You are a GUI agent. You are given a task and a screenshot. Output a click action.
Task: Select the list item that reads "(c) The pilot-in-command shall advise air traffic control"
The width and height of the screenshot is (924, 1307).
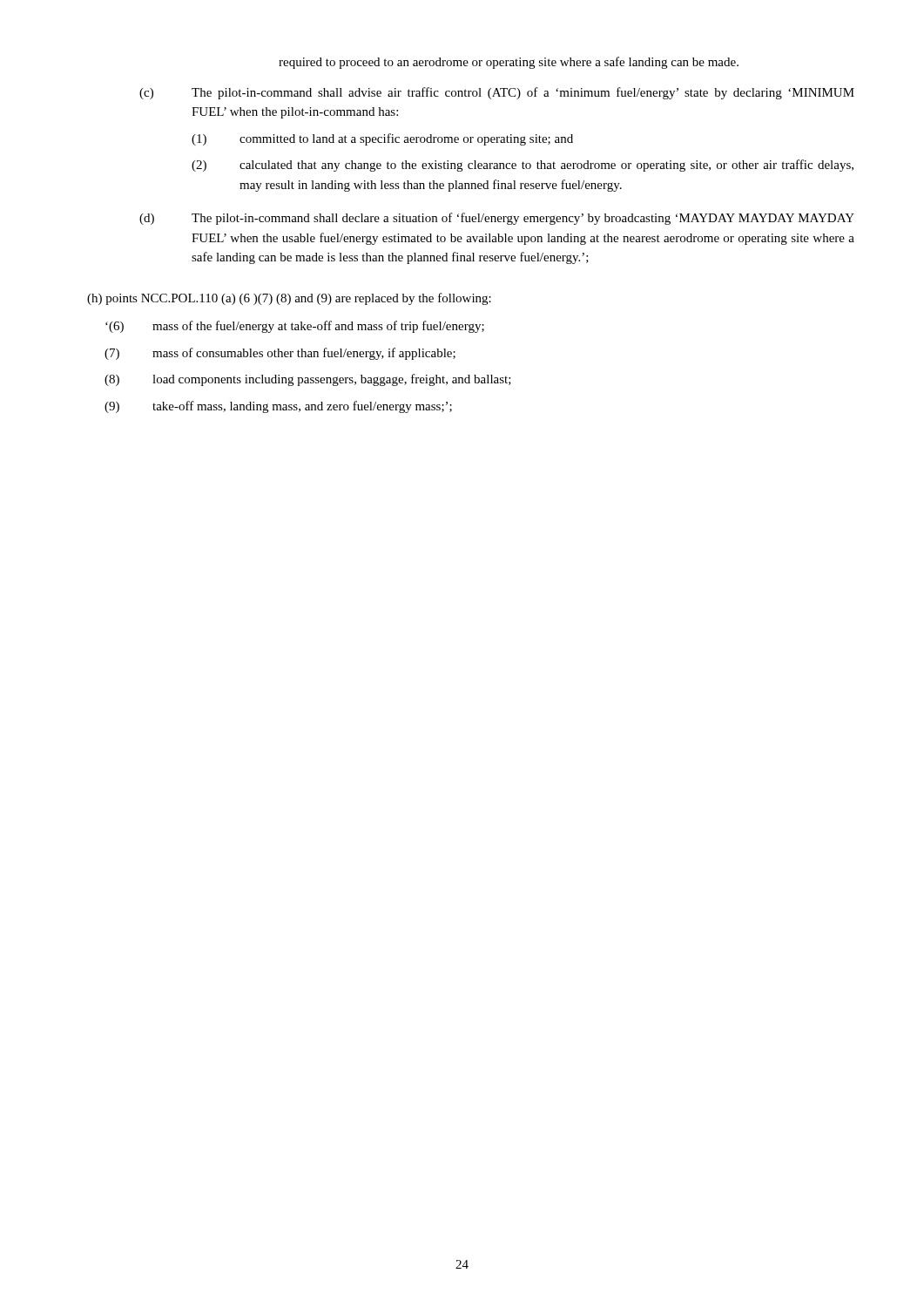(471, 142)
